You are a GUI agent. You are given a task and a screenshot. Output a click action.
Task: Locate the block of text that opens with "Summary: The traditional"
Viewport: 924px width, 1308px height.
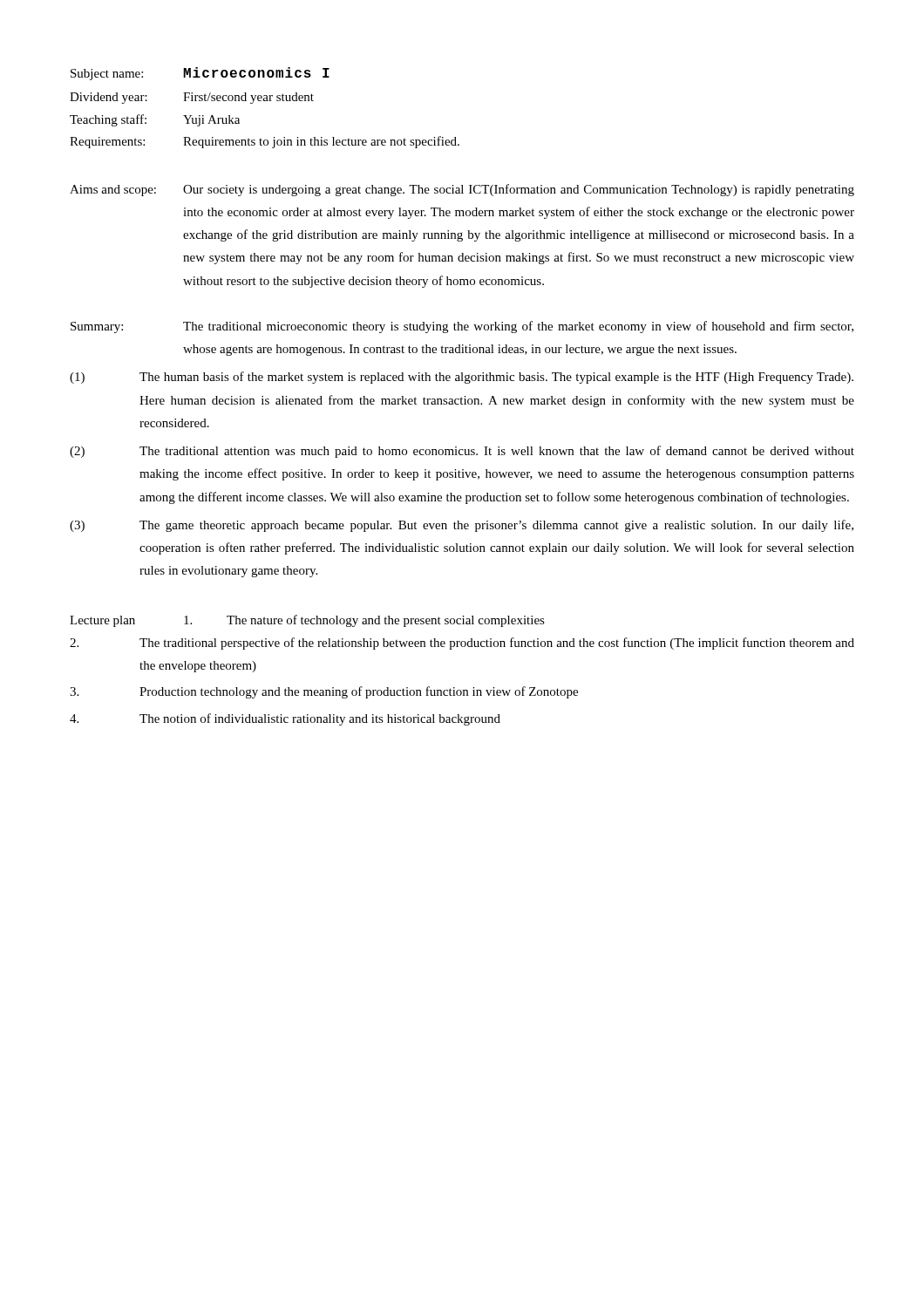(x=462, y=338)
